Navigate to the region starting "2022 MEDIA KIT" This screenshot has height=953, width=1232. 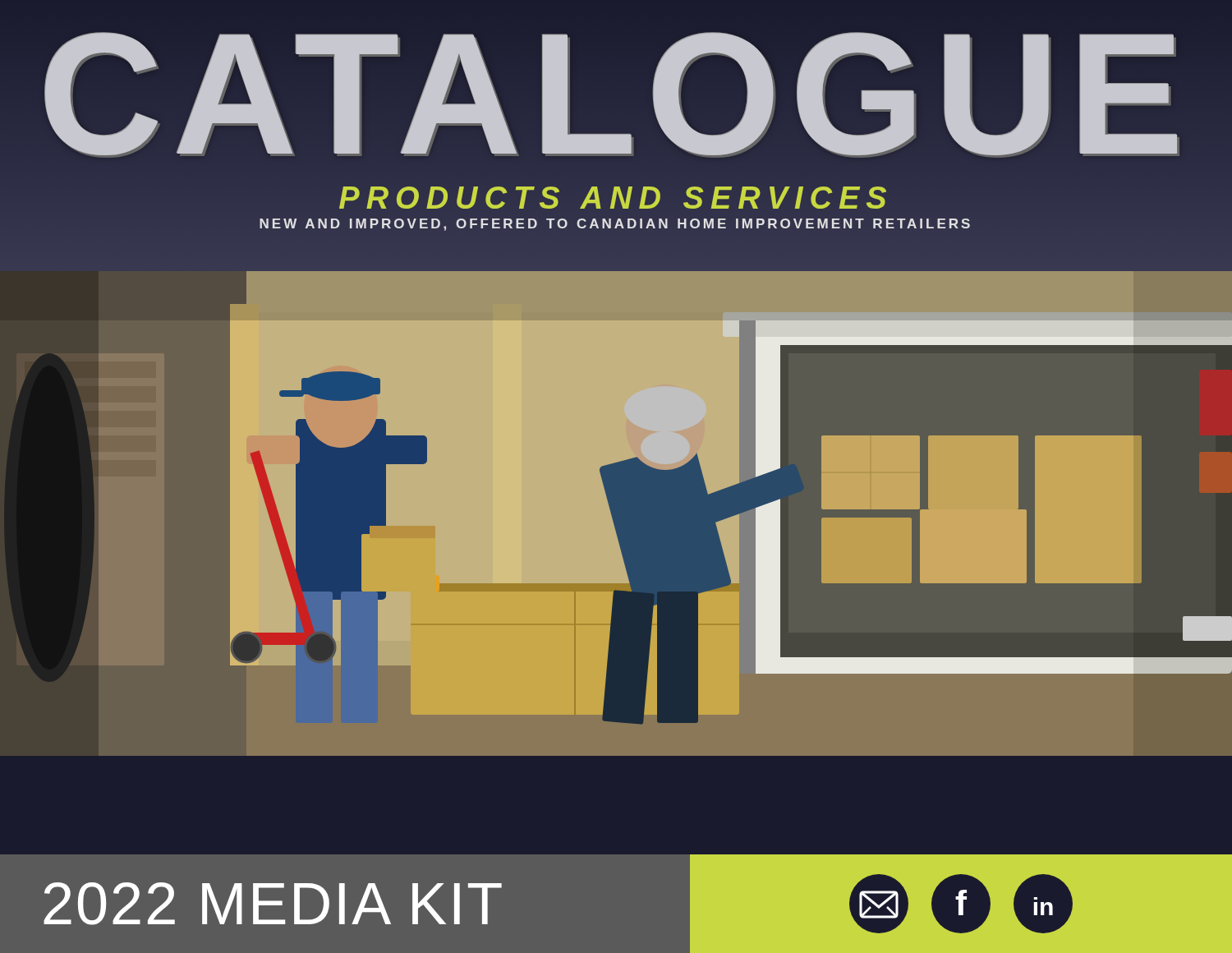click(x=273, y=904)
